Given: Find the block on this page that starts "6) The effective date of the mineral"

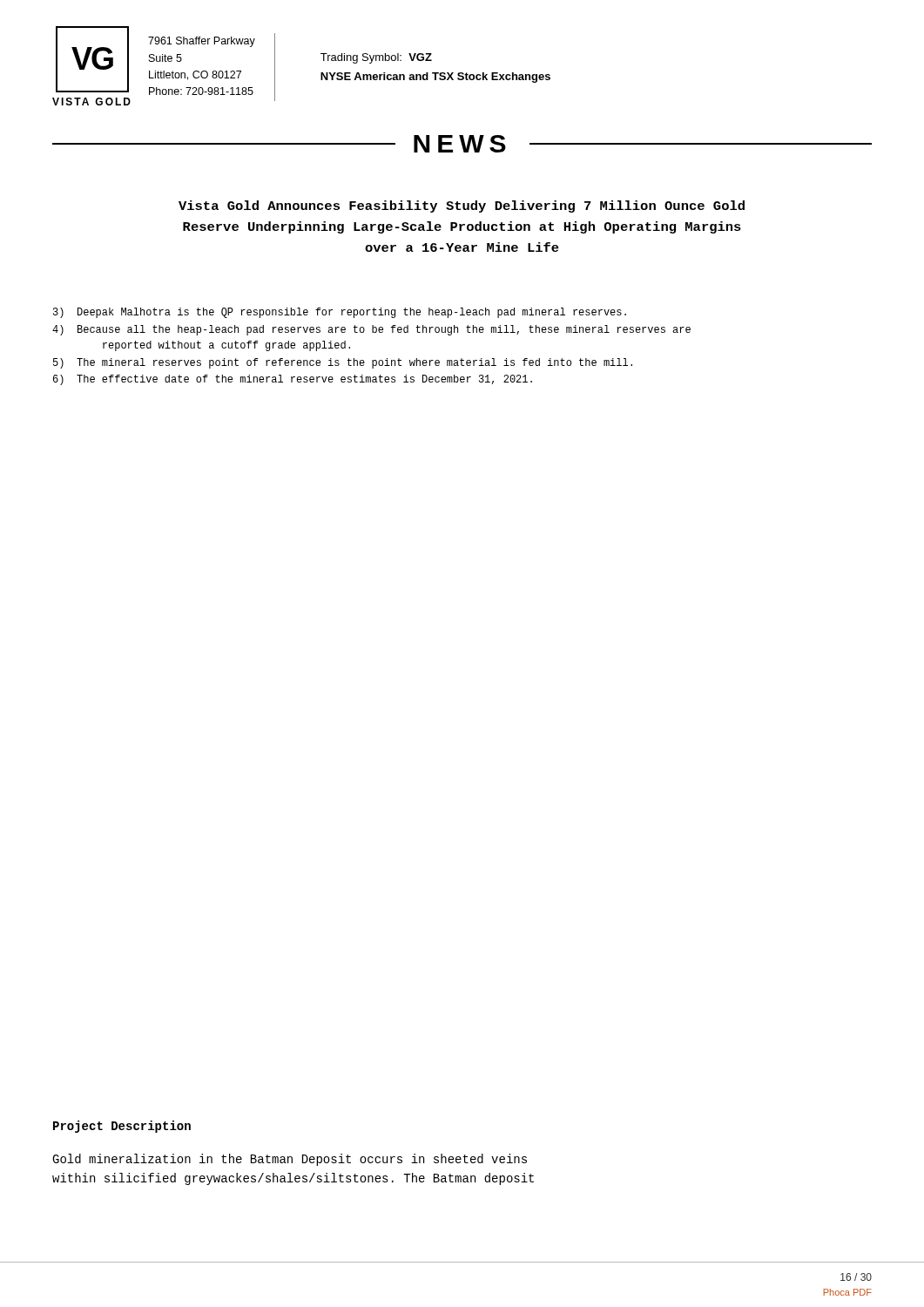Looking at the screenshot, I should 462,380.
